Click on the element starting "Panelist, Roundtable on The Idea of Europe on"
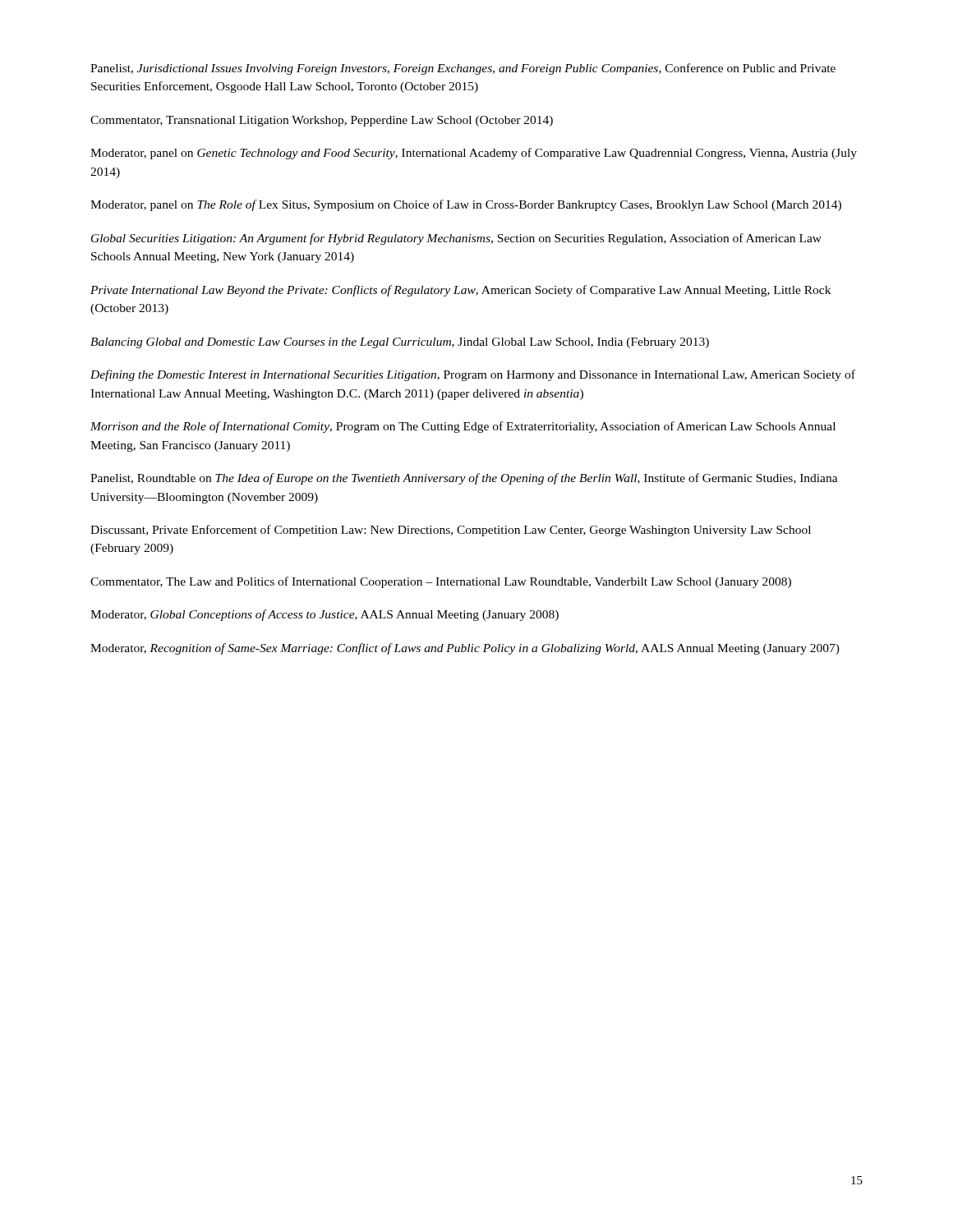Viewport: 953px width, 1232px height. coord(464,487)
